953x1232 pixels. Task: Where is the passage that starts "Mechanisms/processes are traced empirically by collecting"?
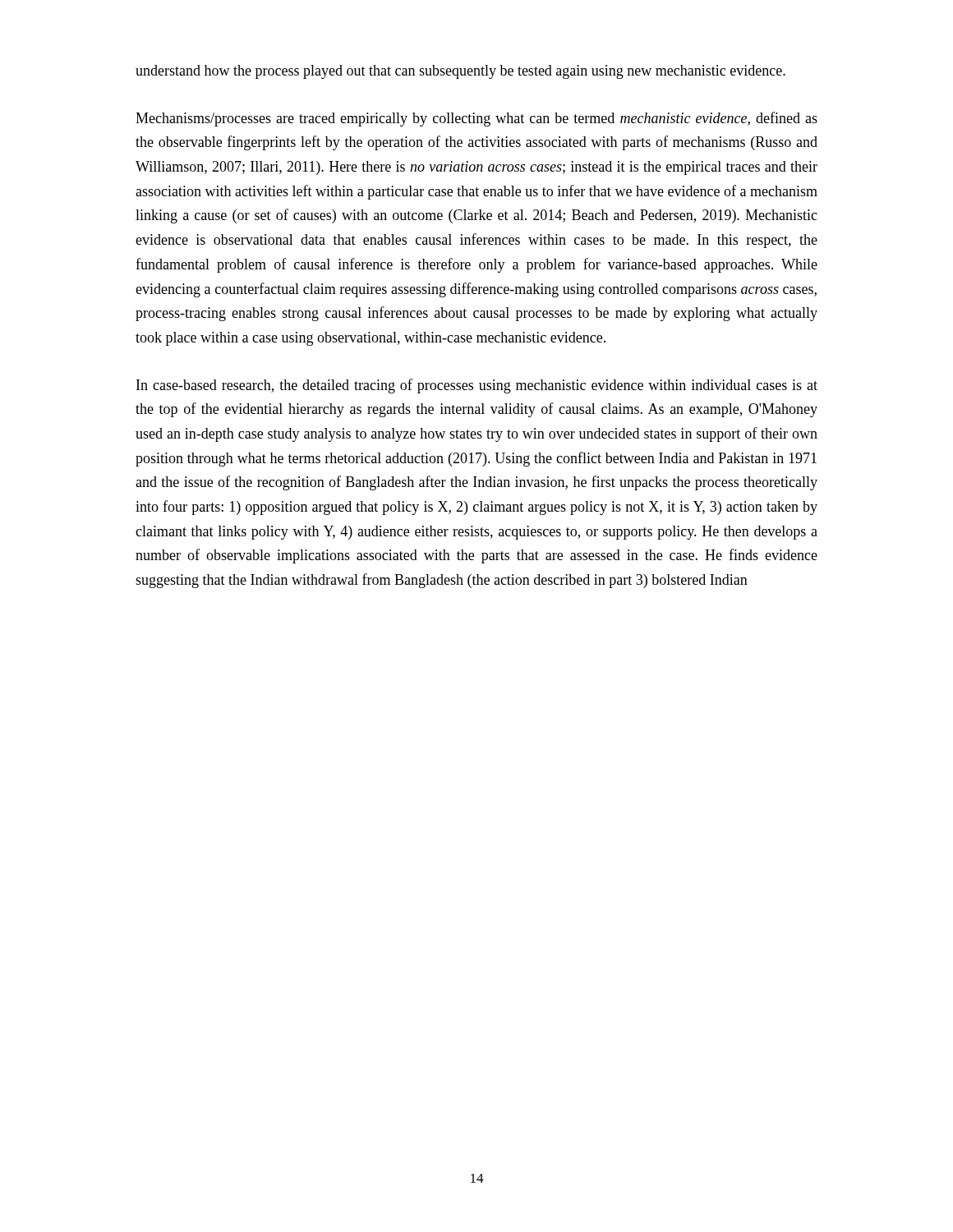pos(476,228)
